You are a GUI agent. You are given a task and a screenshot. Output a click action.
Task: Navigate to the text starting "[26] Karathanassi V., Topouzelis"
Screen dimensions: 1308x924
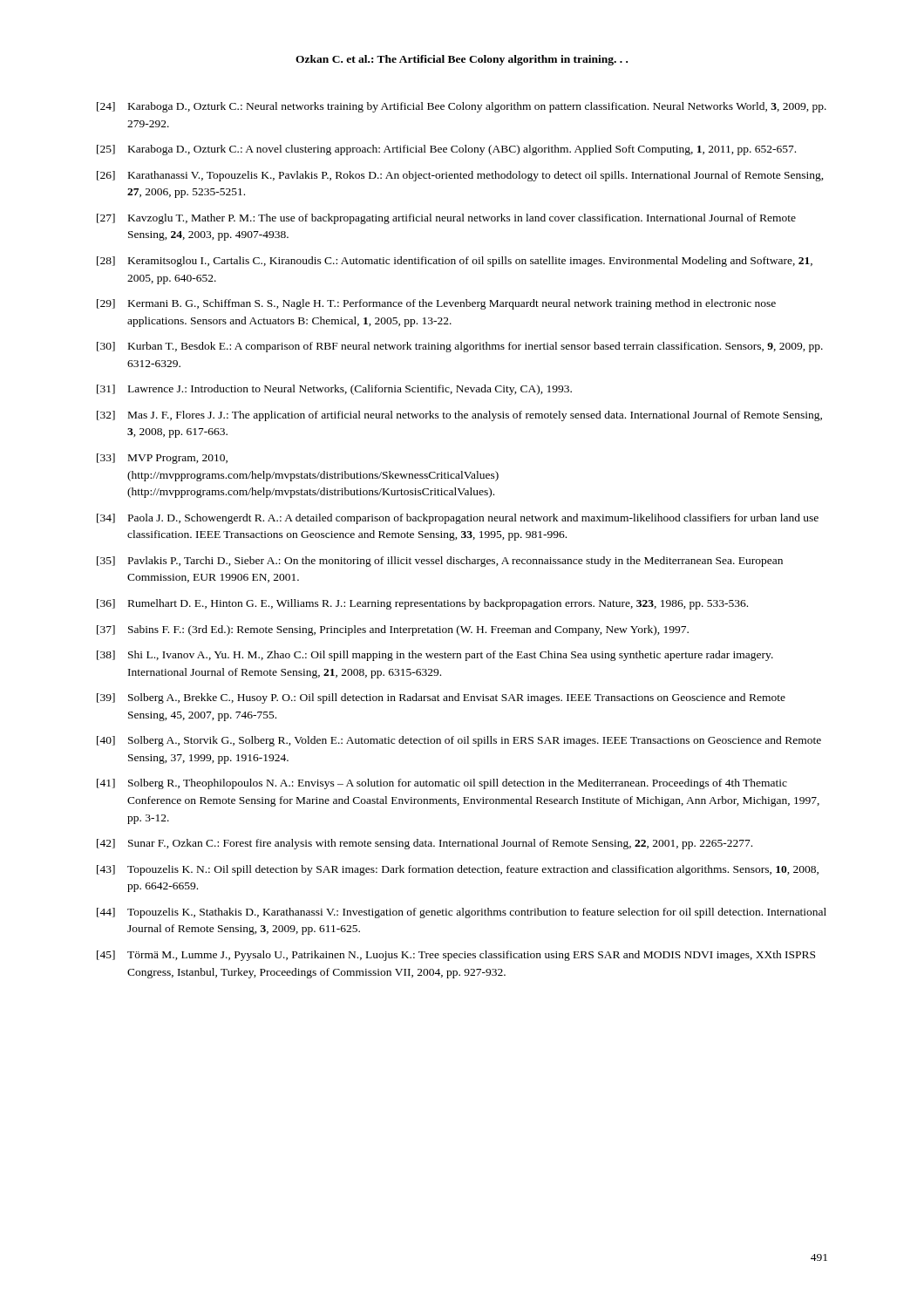pos(462,183)
